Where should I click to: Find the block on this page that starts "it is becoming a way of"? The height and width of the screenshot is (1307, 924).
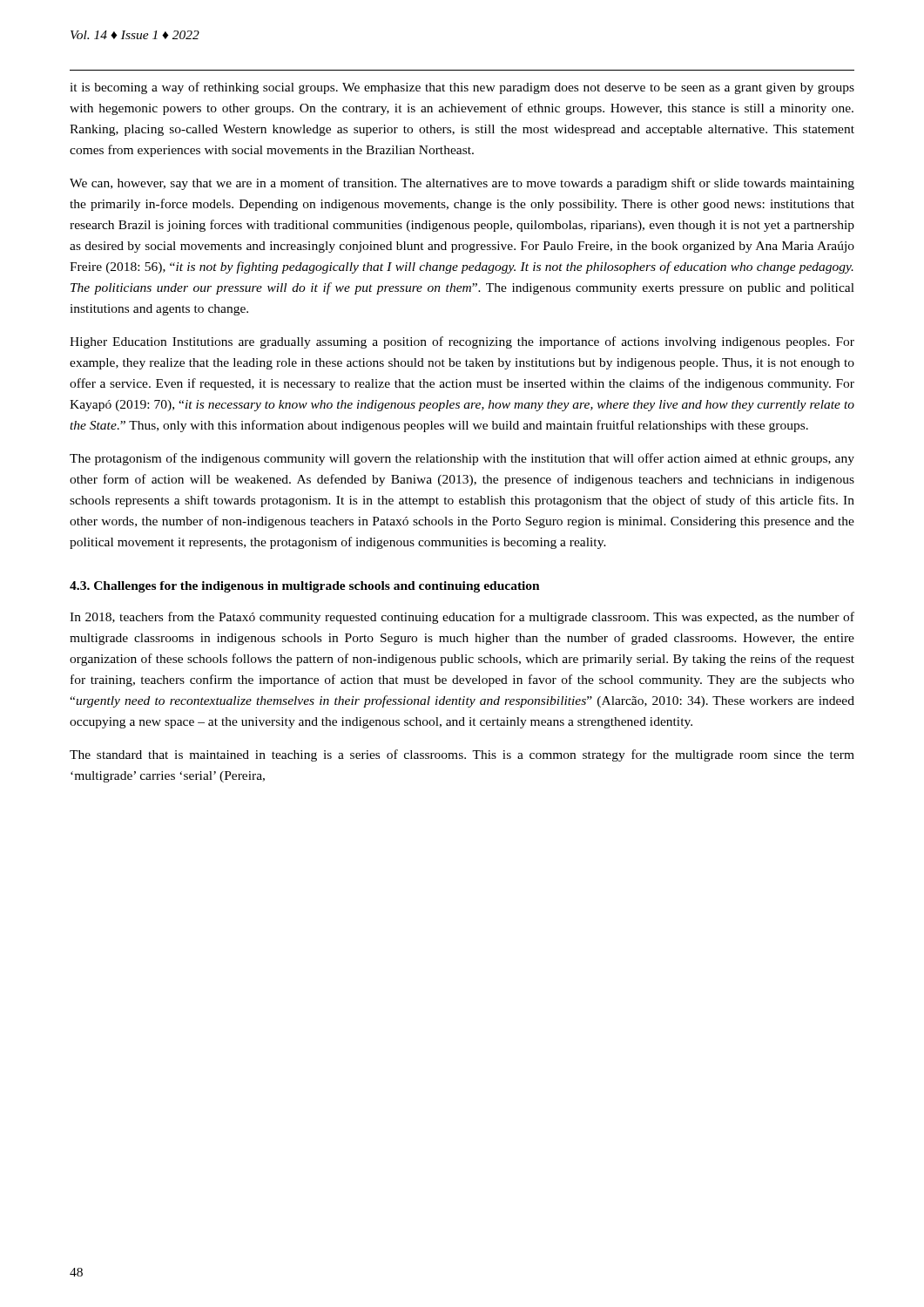(x=462, y=119)
